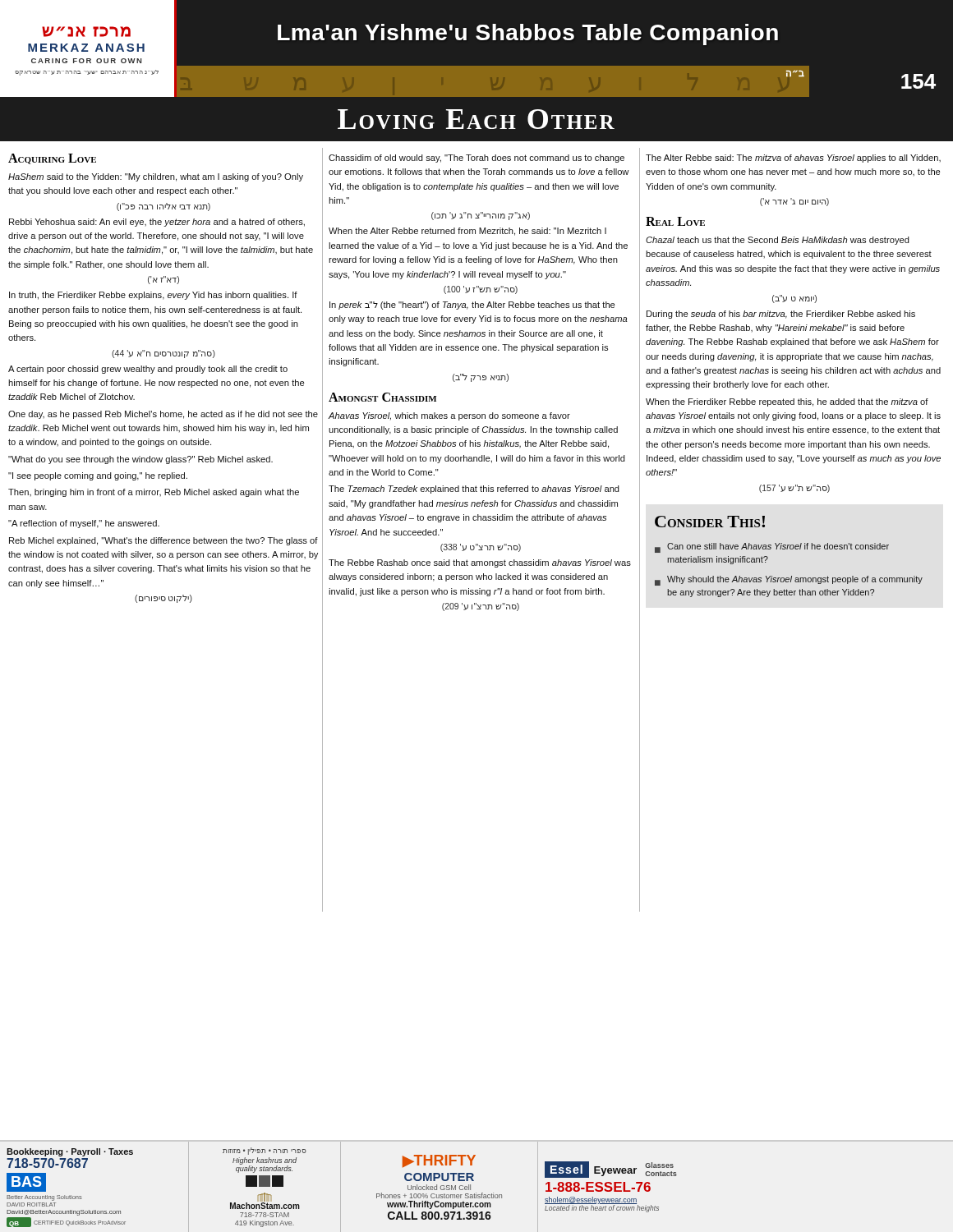Select the text block that reads "During the seuda of his bar mitzva, the"

tap(793, 349)
